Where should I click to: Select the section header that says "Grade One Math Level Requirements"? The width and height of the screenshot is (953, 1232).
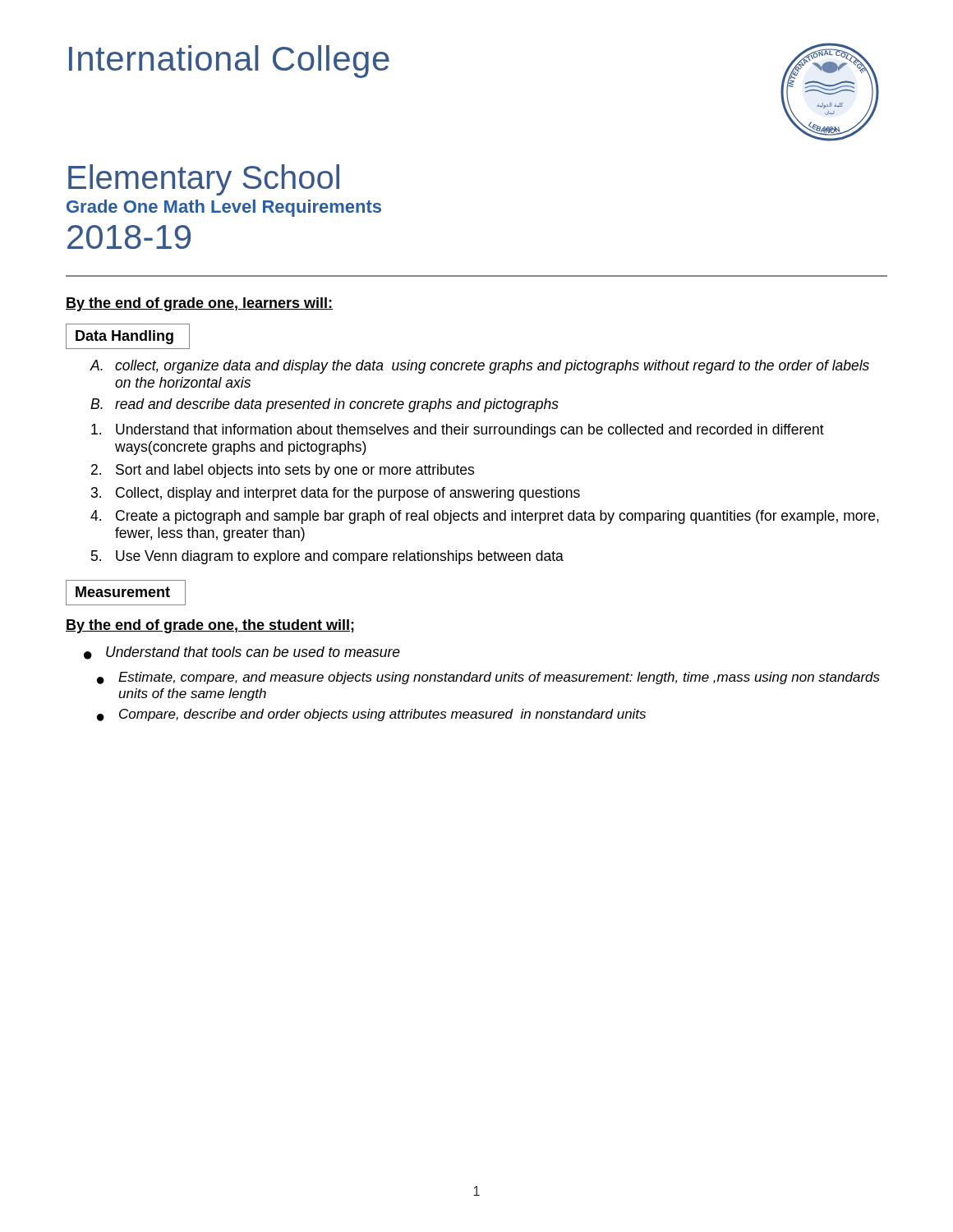pyautogui.click(x=224, y=207)
